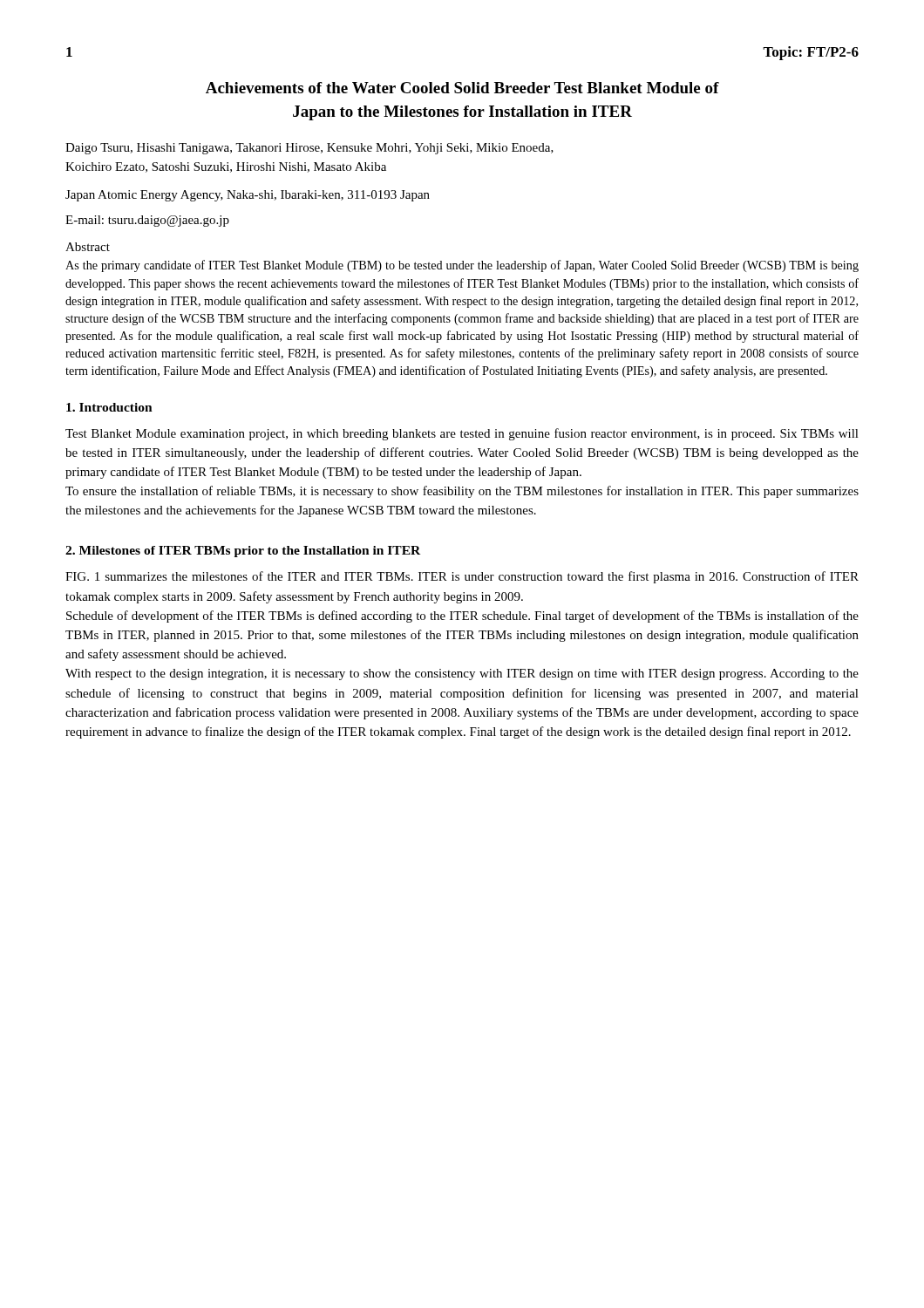Find the region starting "Japan Atomic Energy"
This screenshot has width=924, height=1308.
click(248, 194)
